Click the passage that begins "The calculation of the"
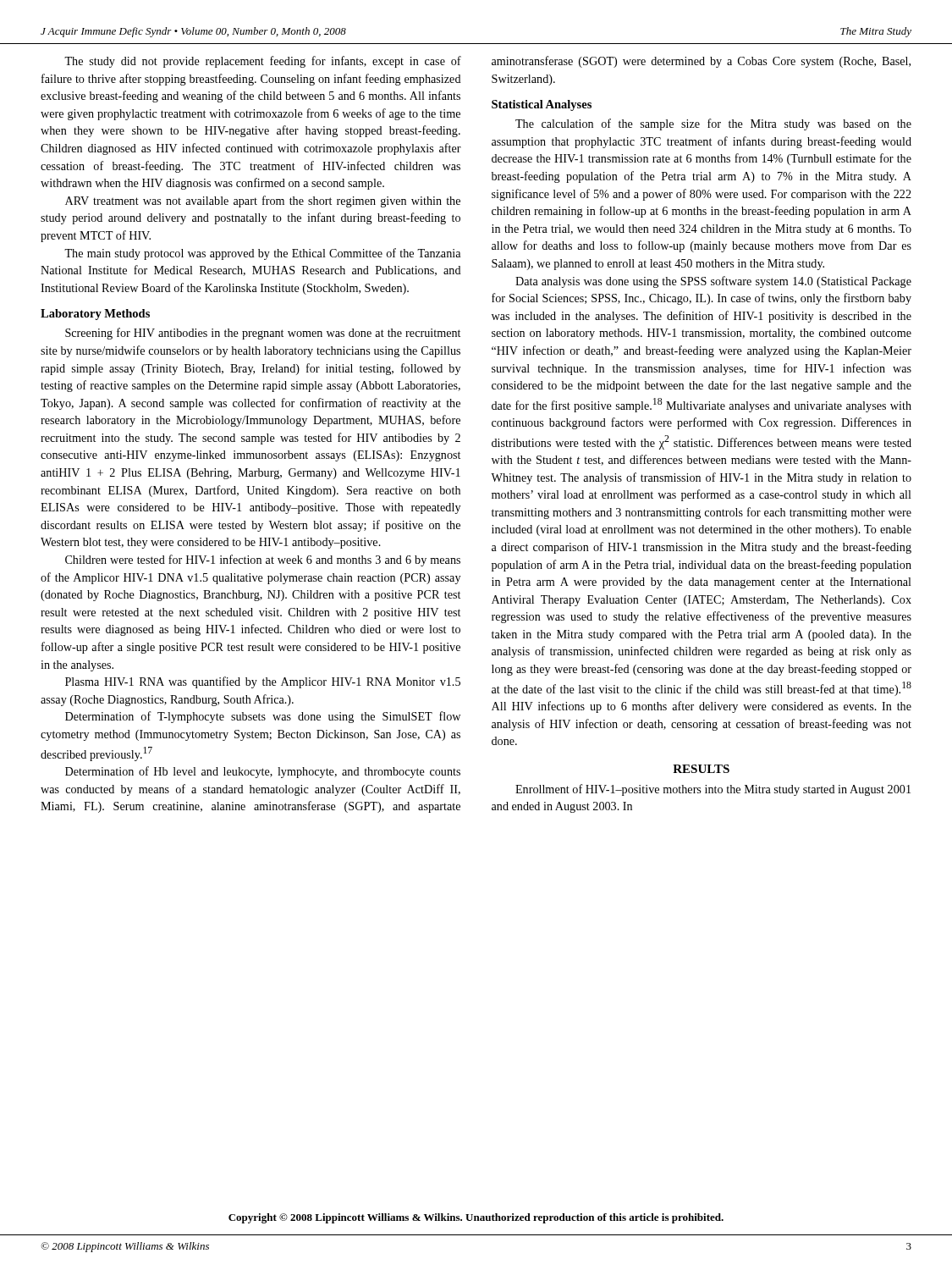Viewport: 952px width, 1270px height. click(x=701, y=194)
